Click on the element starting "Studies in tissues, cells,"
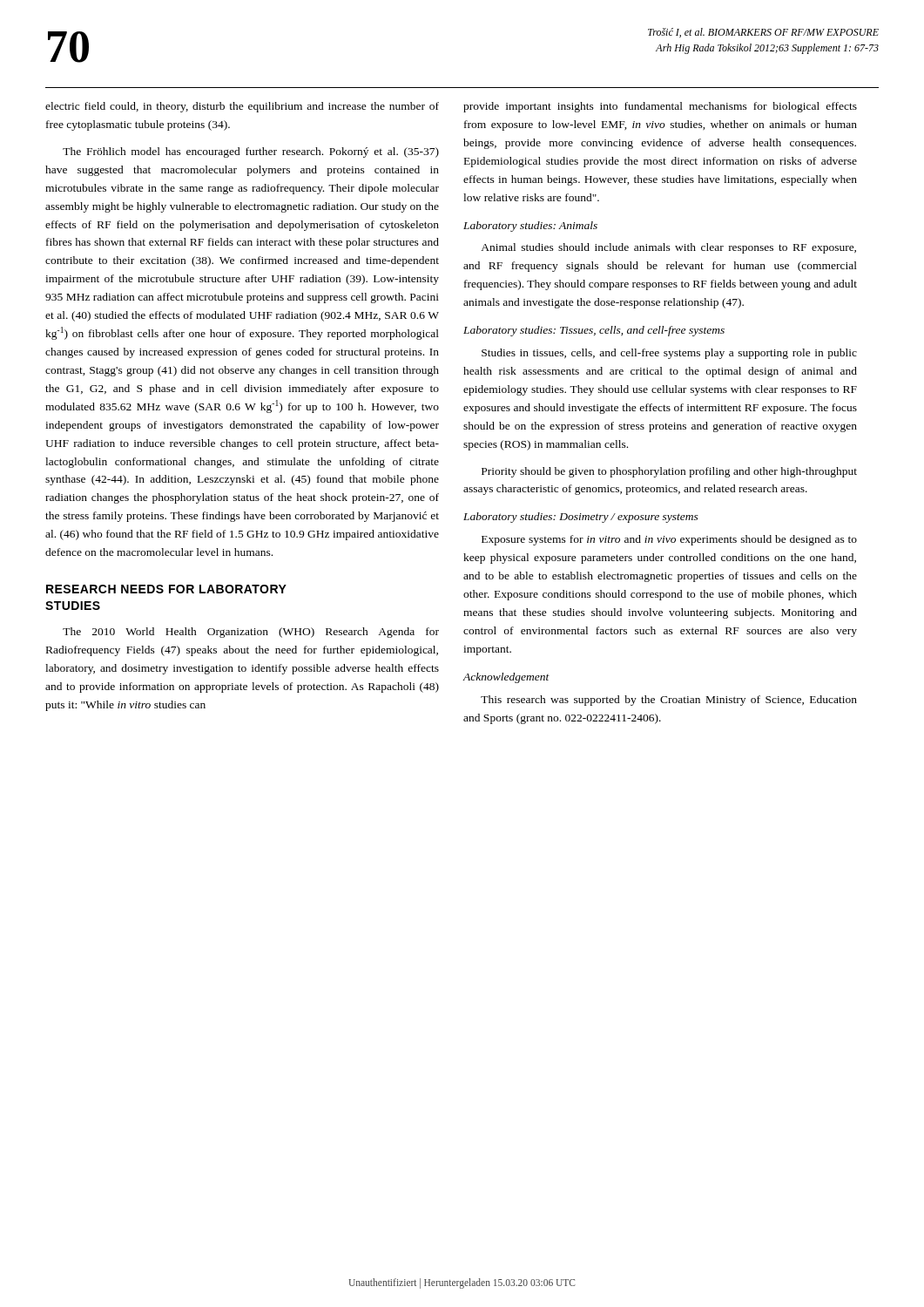Viewport: 924px width, 1307px height. [660, 421]
